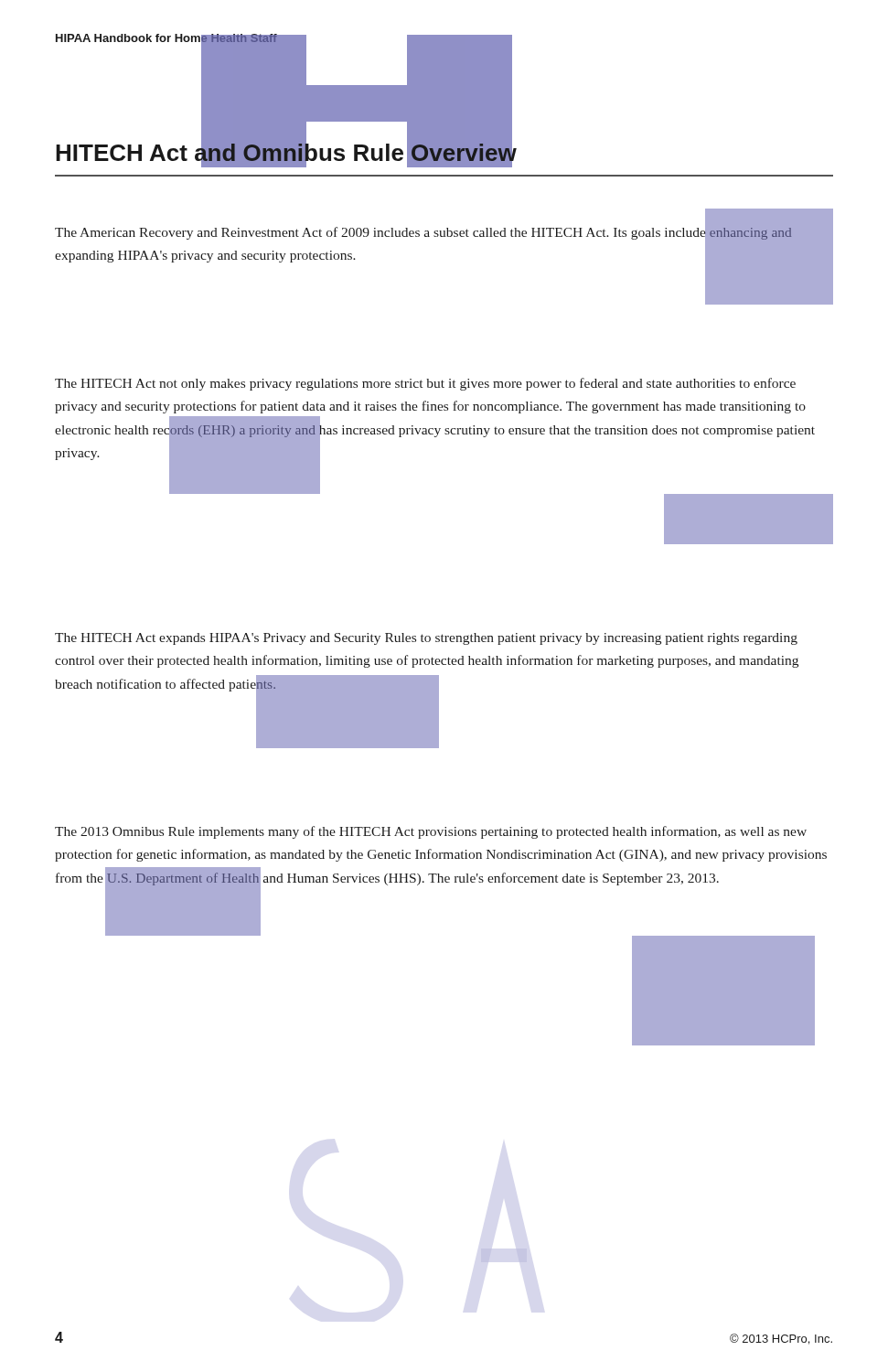This screenshot has height=1372, width=888.
Task: Select the text starting "The HITECH Act expands HIPAA's Privacy and"
Action: point(444,660)
